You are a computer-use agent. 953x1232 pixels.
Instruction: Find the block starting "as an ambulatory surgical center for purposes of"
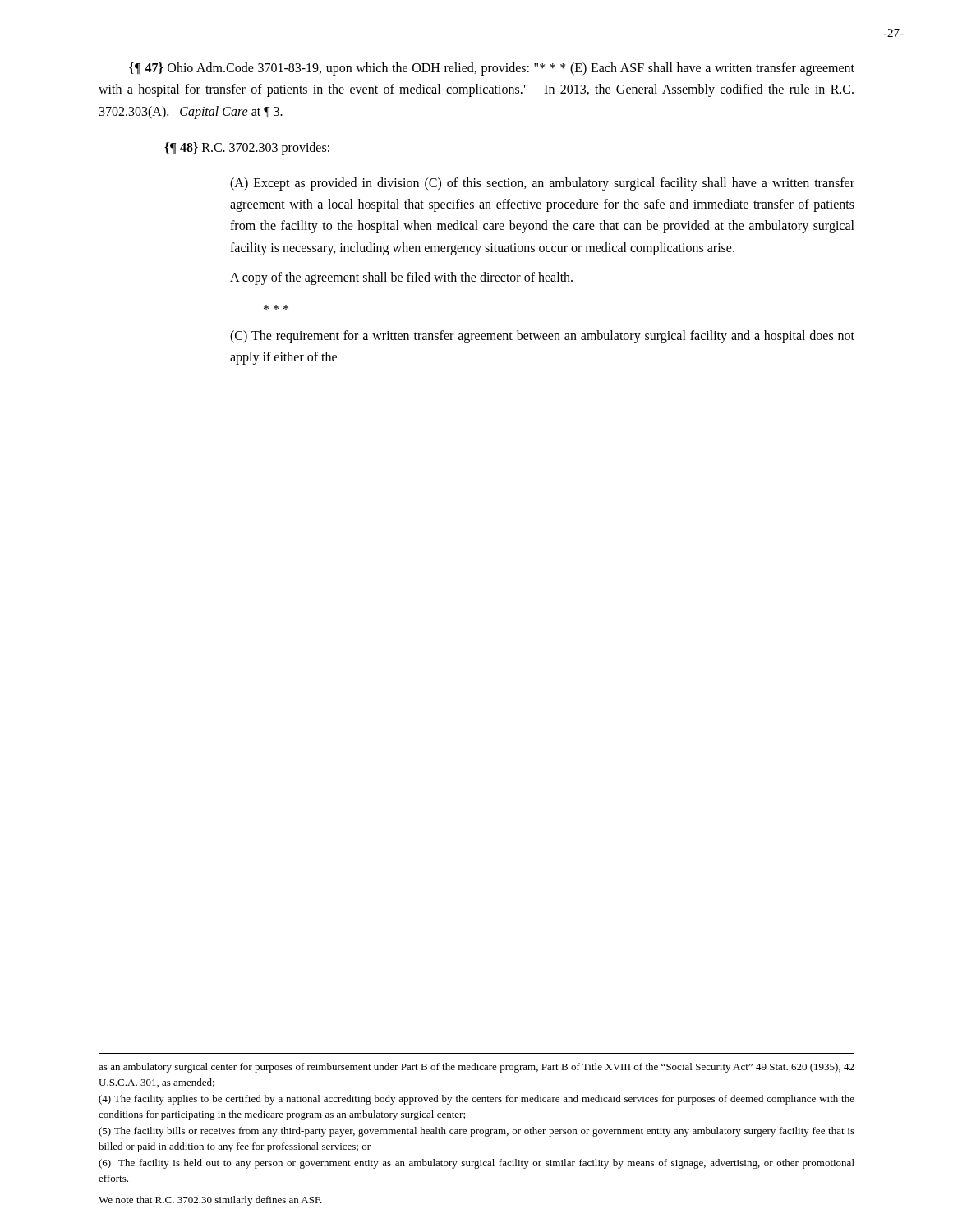(x=476, y=1133)
